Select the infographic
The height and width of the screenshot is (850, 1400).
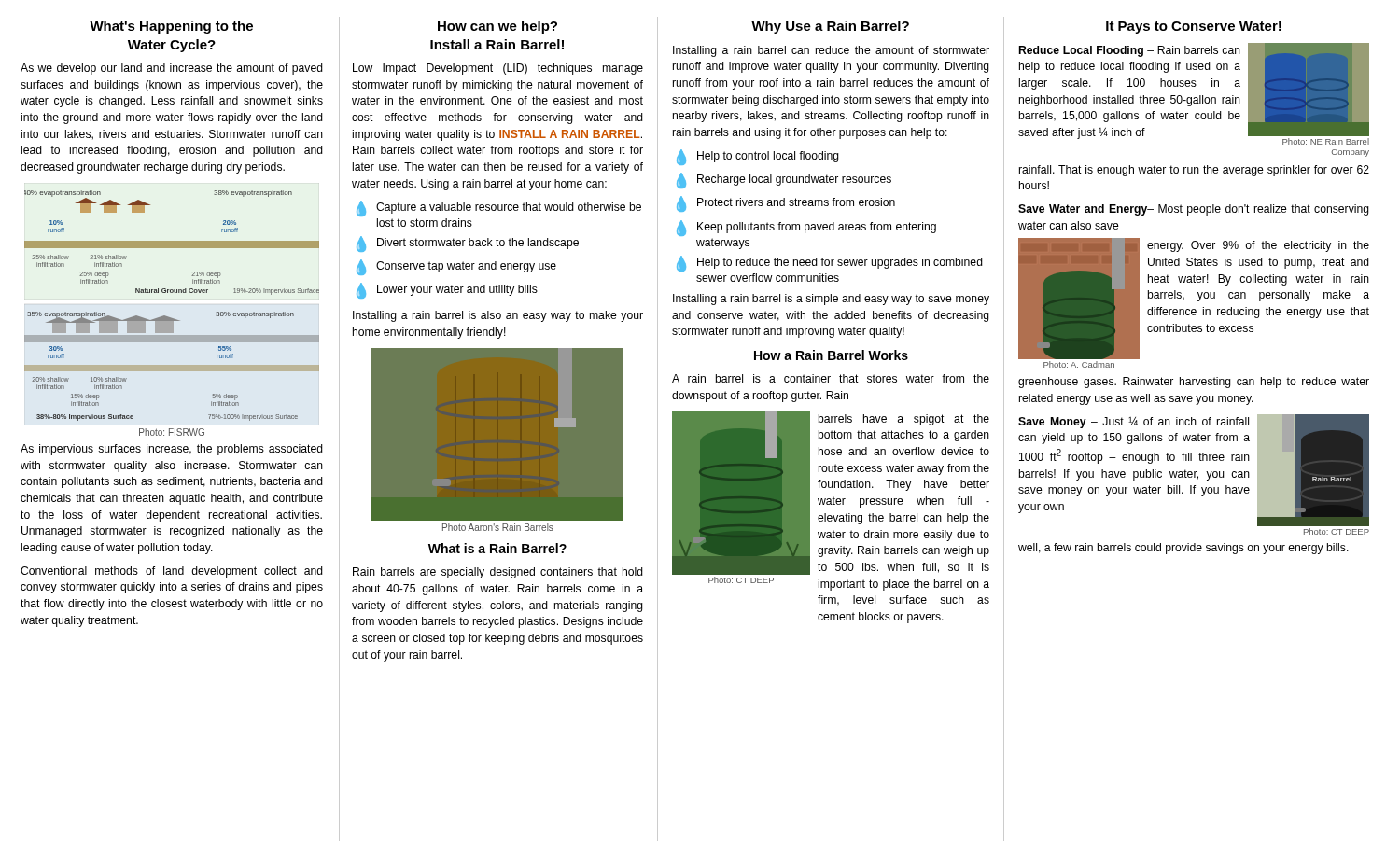click(172, 304)
